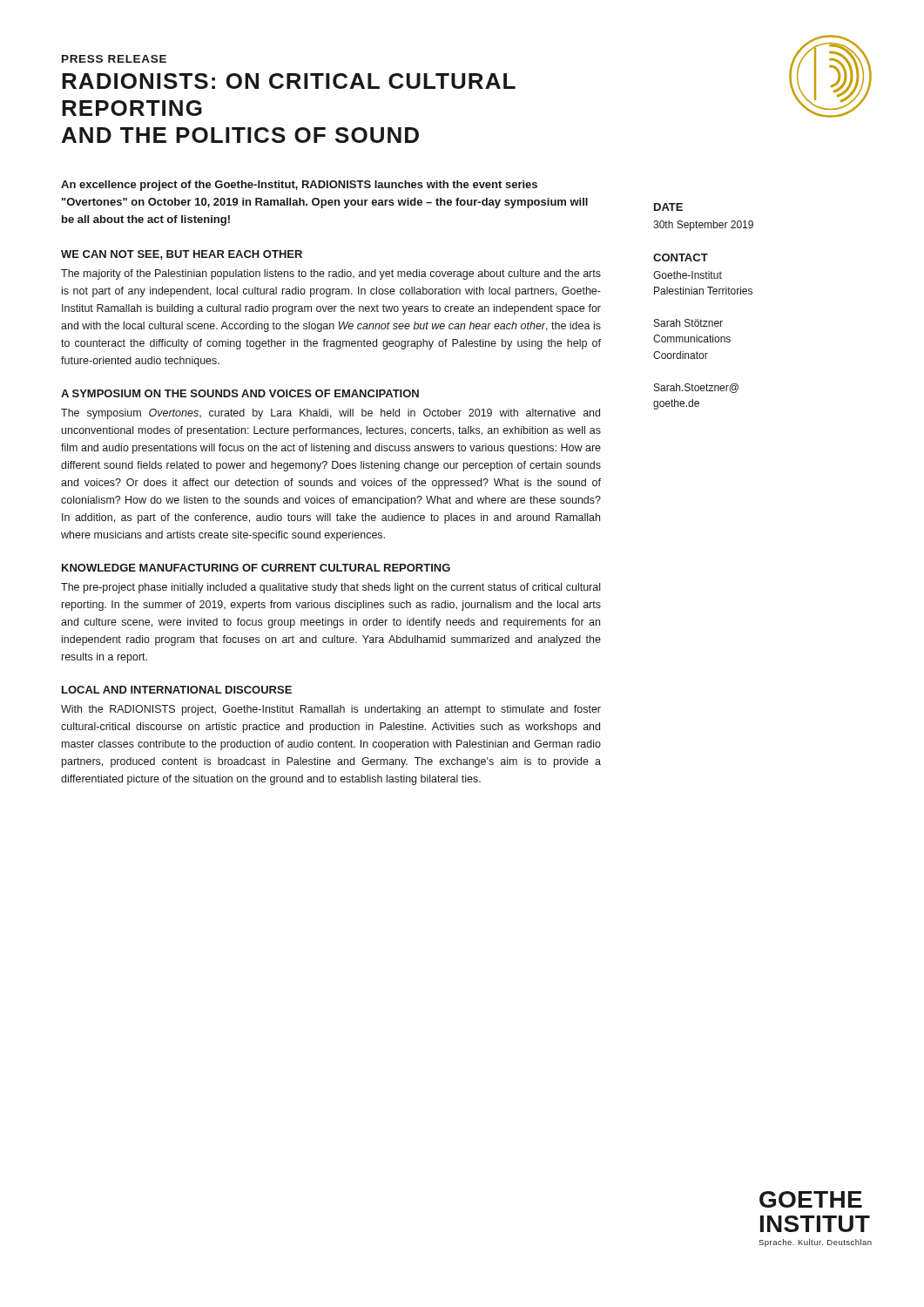Click the section header that begins "LOCAL AND INTERNATIONAL"
Image resolution: width=924 pixels, height=1307 pixels.
(x=176, y=690)
